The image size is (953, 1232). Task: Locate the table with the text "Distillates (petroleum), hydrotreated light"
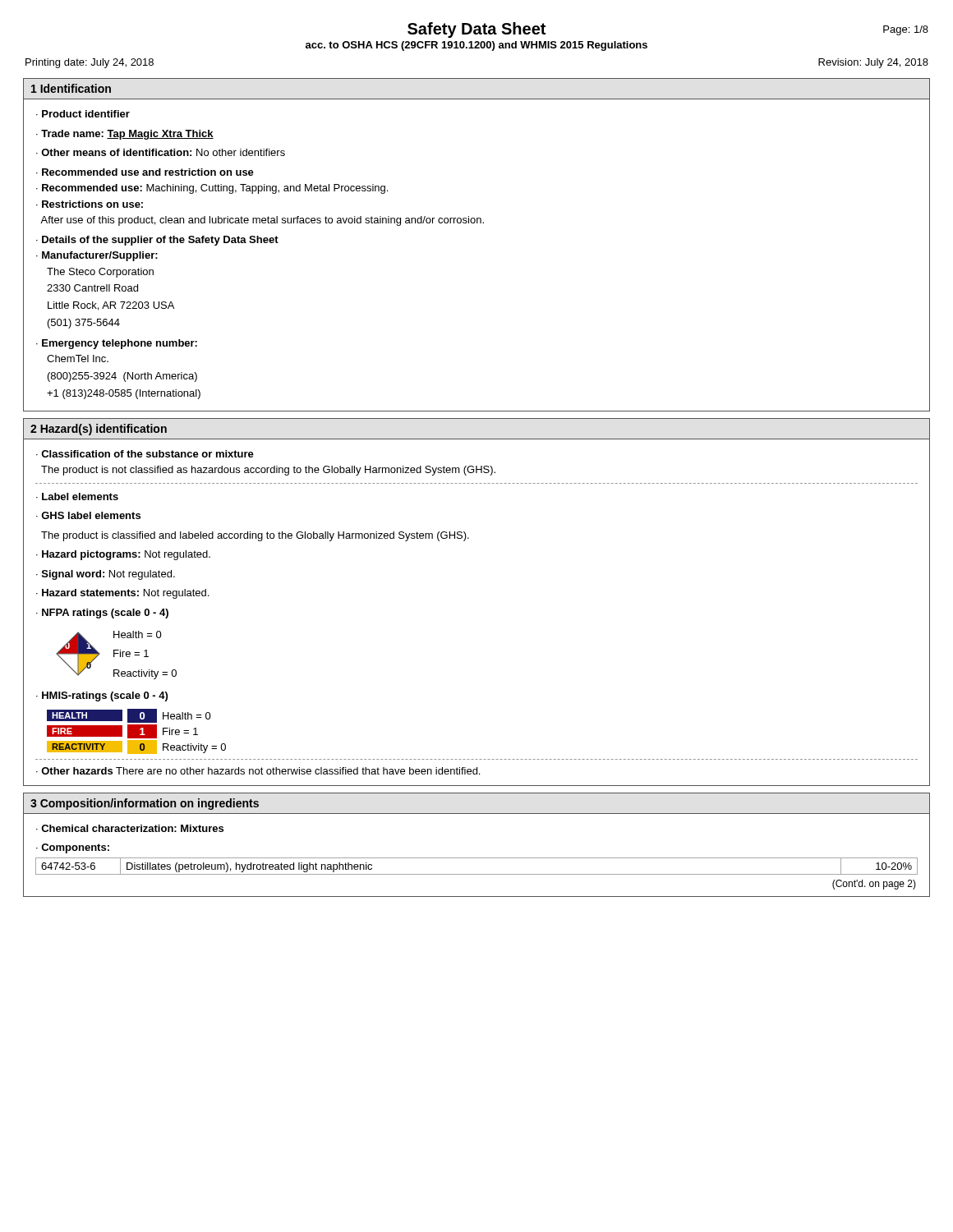[476, 866]
